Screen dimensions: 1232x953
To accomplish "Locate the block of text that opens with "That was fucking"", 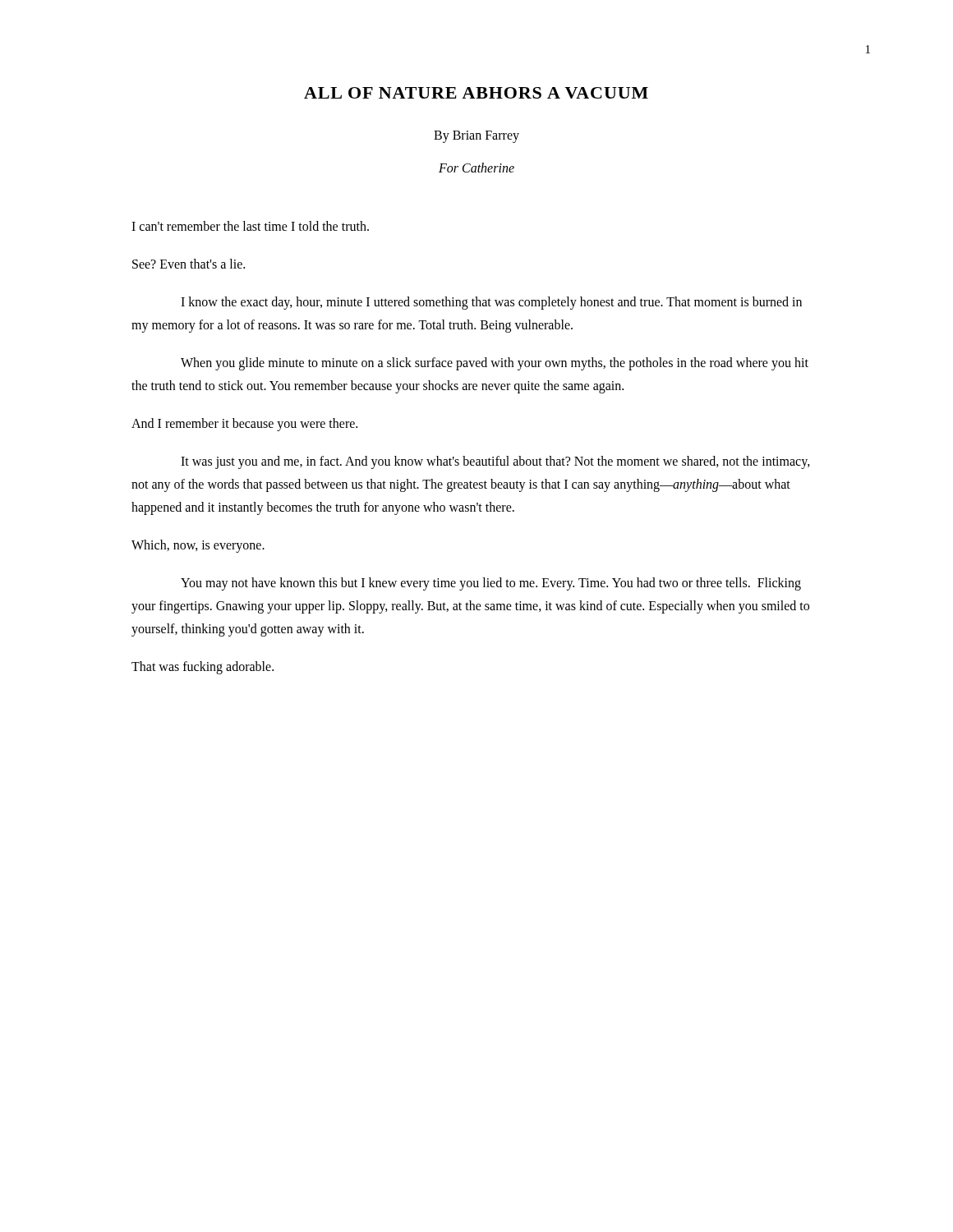I will point(203,667).
